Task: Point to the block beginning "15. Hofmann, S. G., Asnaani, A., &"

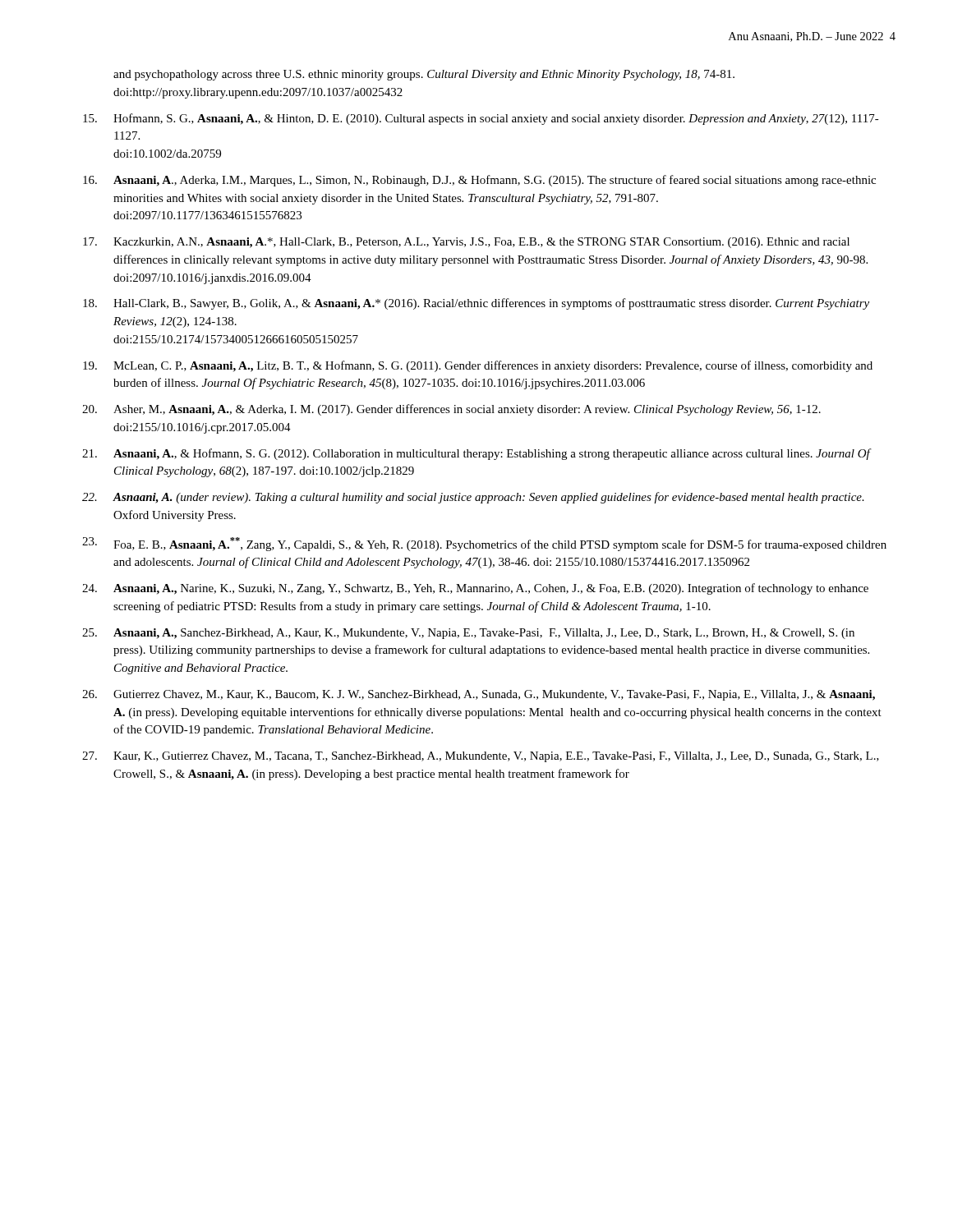Action: point(481,119)
